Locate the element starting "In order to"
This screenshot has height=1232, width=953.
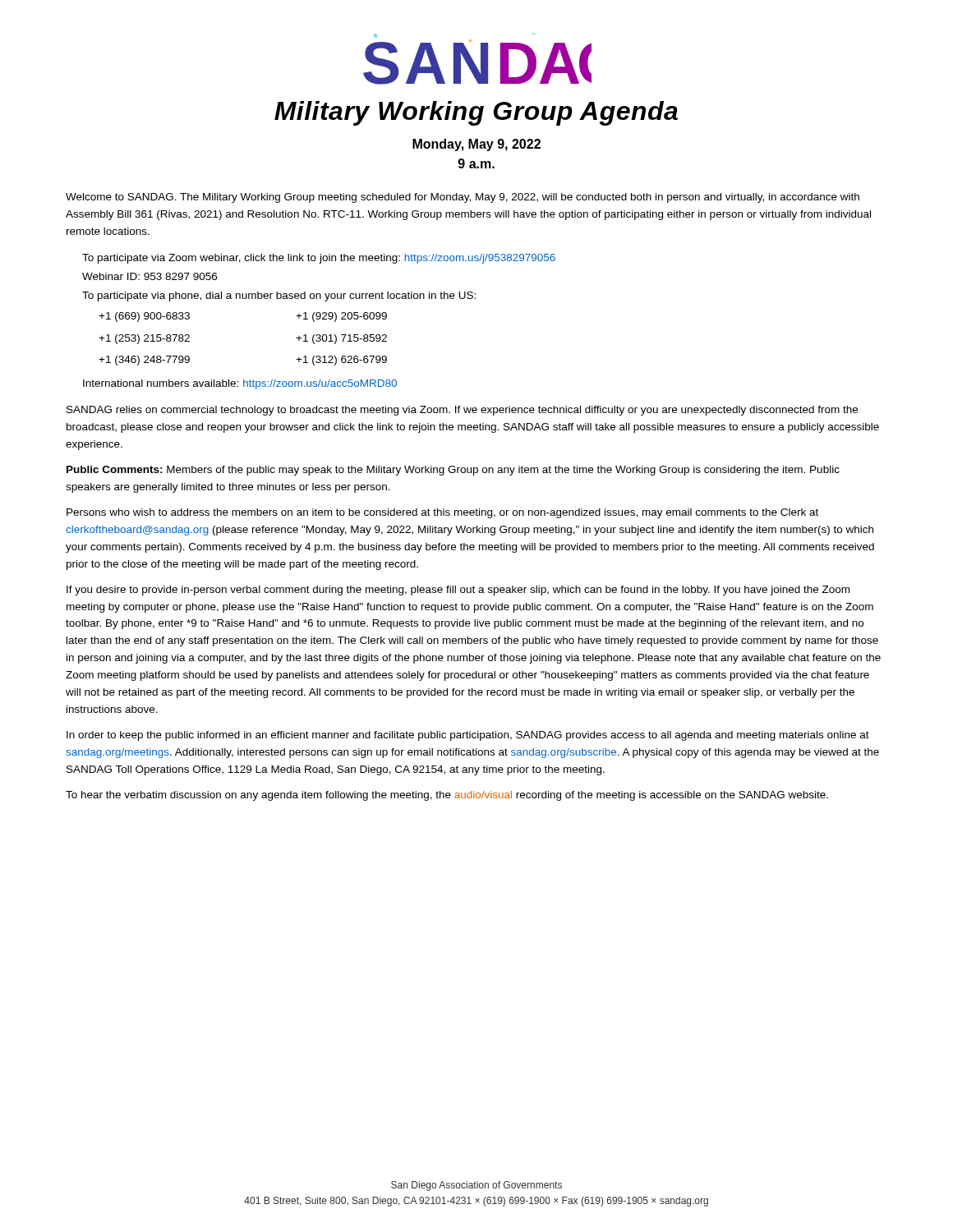(x=473, y=752)
